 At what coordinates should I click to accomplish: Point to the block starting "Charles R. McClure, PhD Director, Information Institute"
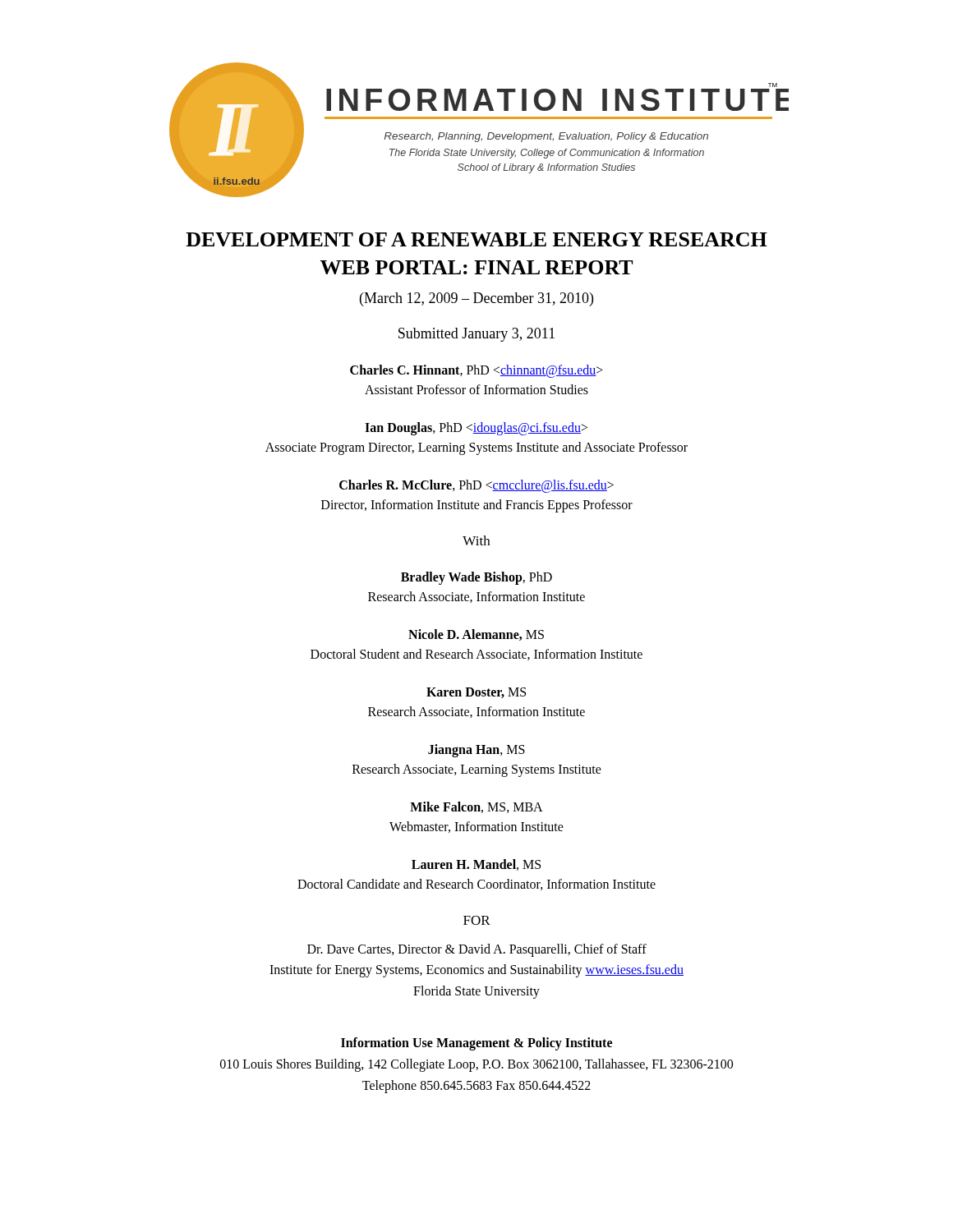click(x=476, y=495)
